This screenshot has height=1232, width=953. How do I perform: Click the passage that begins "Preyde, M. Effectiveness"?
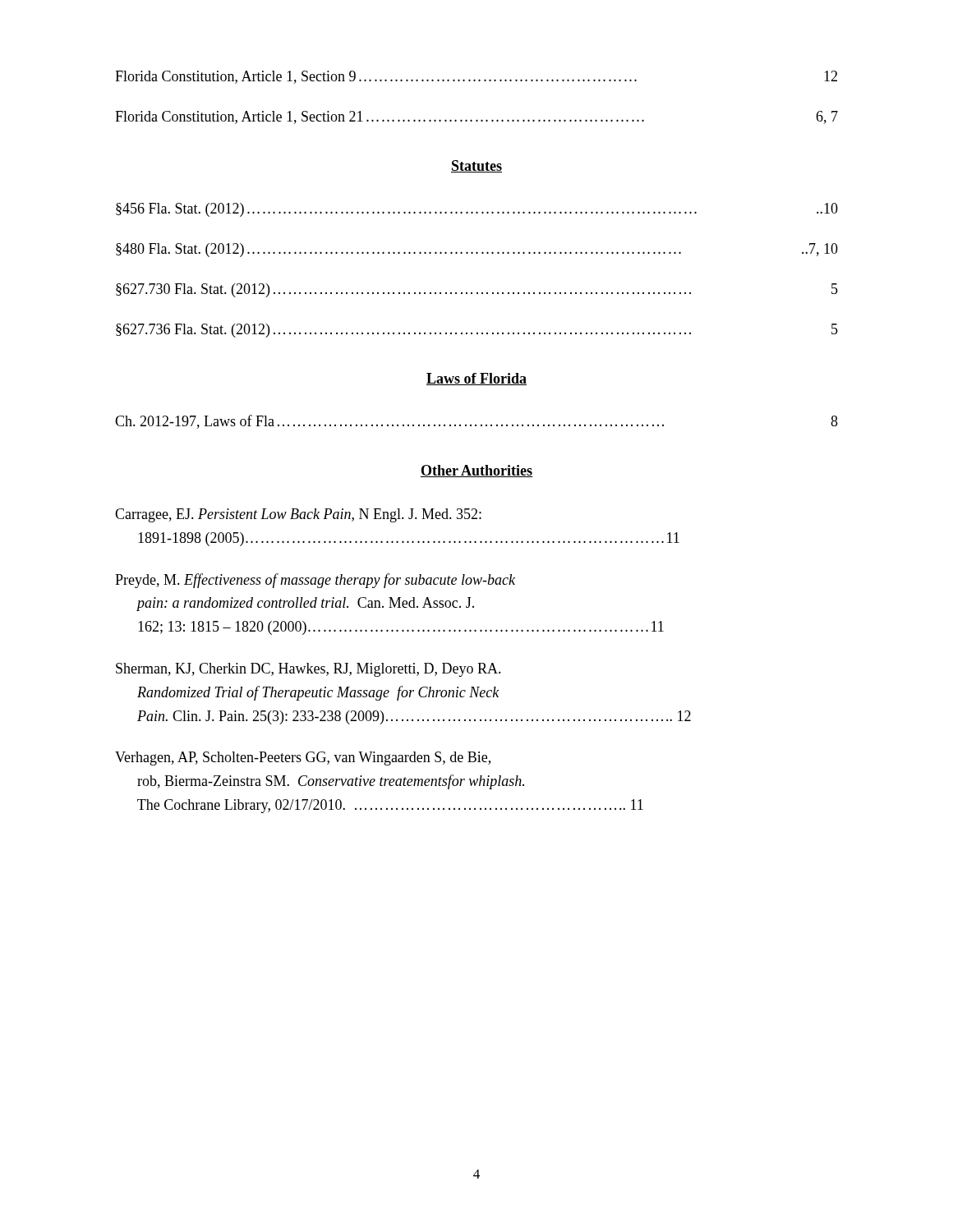point(390,603)
